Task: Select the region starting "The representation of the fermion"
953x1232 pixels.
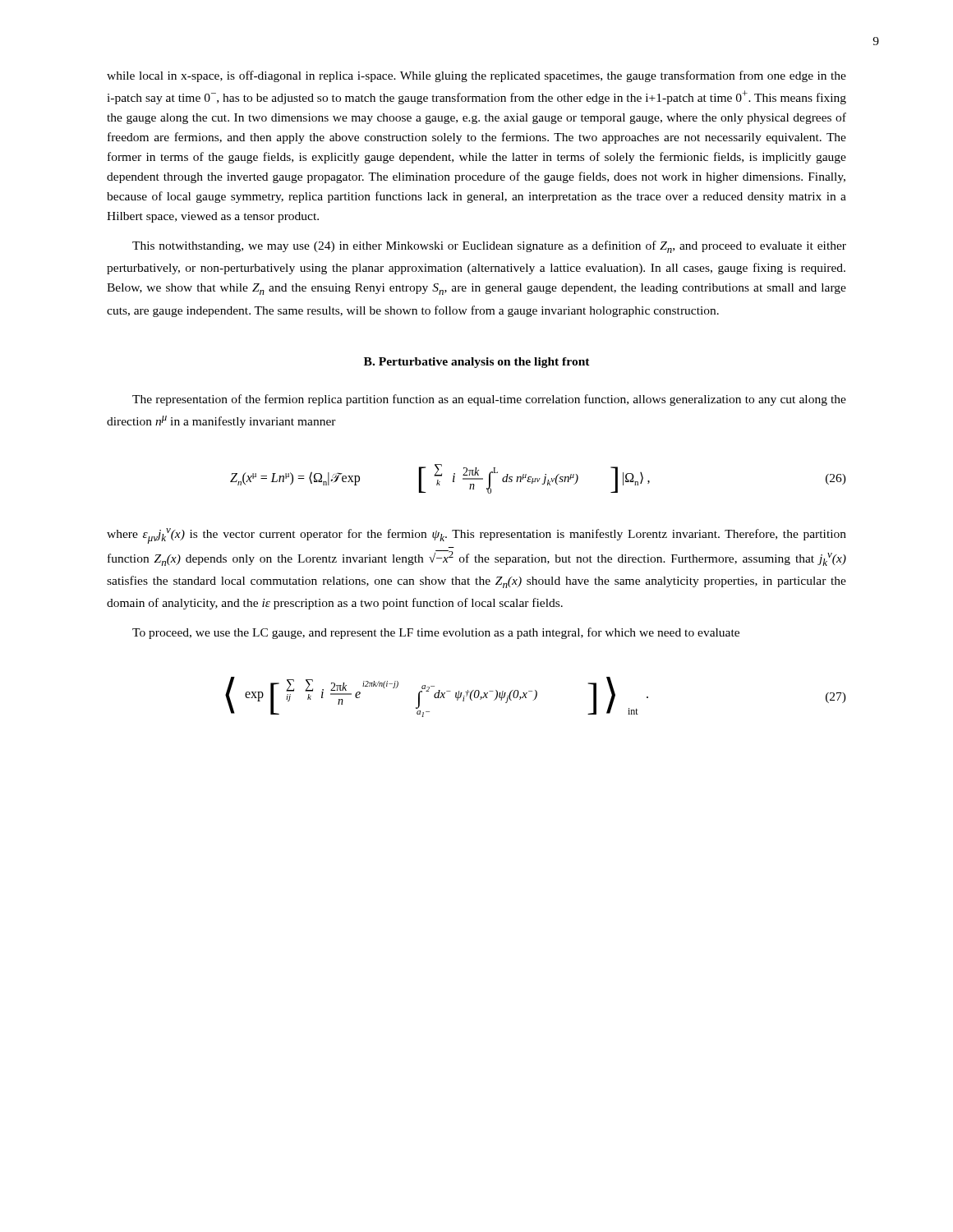Action: [x=476, y=410]
